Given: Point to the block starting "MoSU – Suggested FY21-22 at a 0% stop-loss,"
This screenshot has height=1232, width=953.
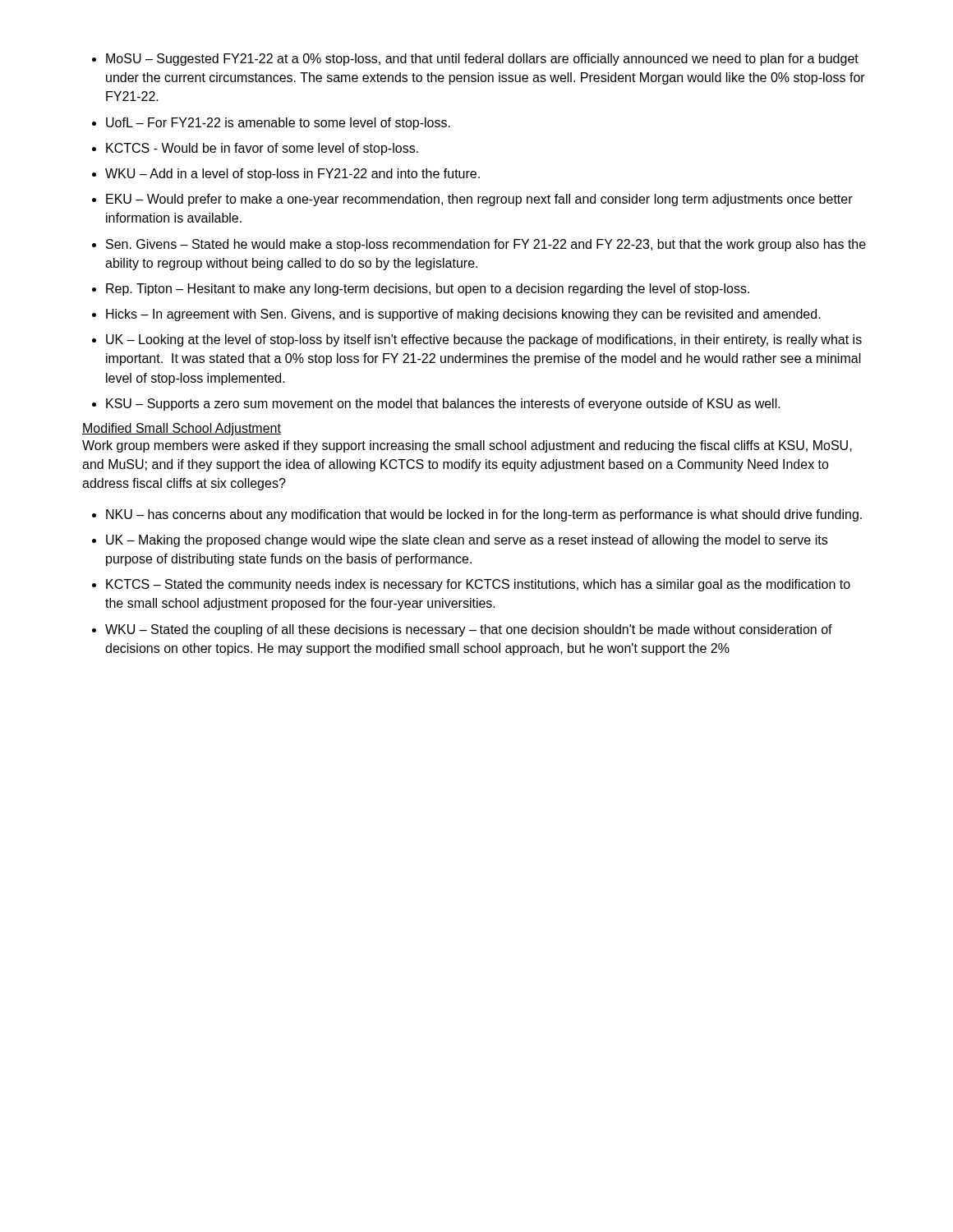Looking at the screenshot, I should pos(485,78).
